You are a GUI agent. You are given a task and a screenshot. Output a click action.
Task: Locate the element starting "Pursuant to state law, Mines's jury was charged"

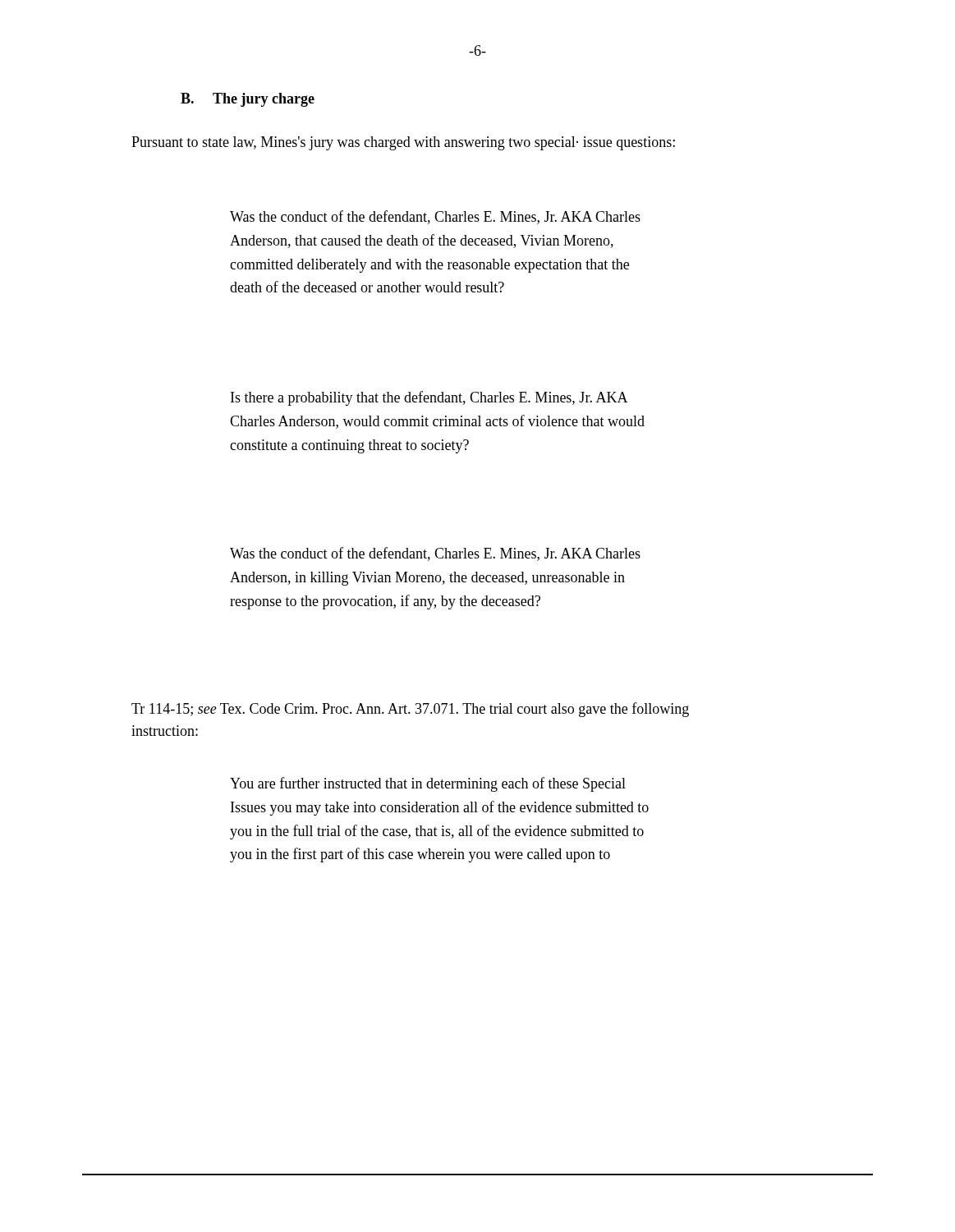coord(404,142)
